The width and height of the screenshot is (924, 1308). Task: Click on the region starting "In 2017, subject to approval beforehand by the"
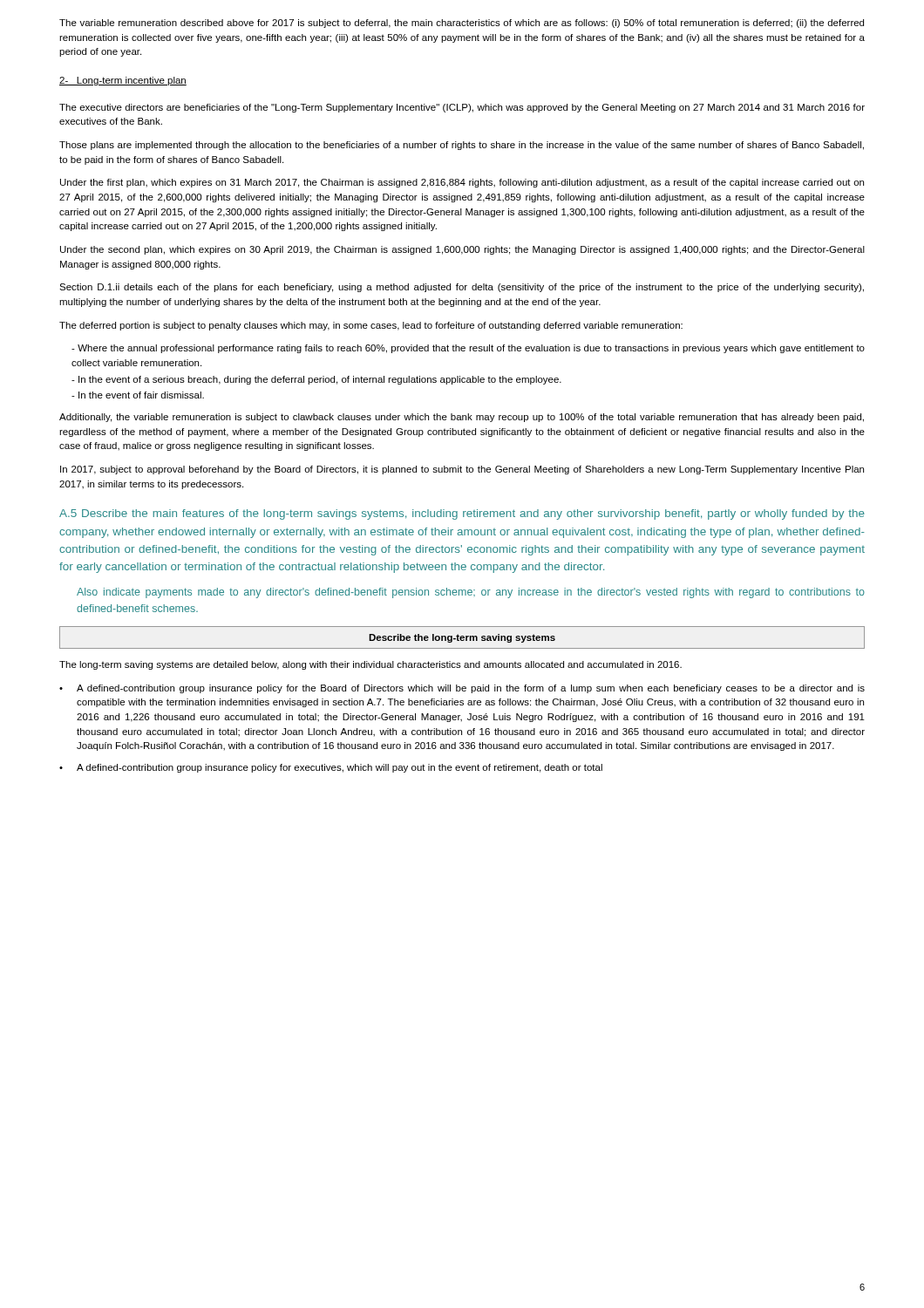click(x=462, y=477)
